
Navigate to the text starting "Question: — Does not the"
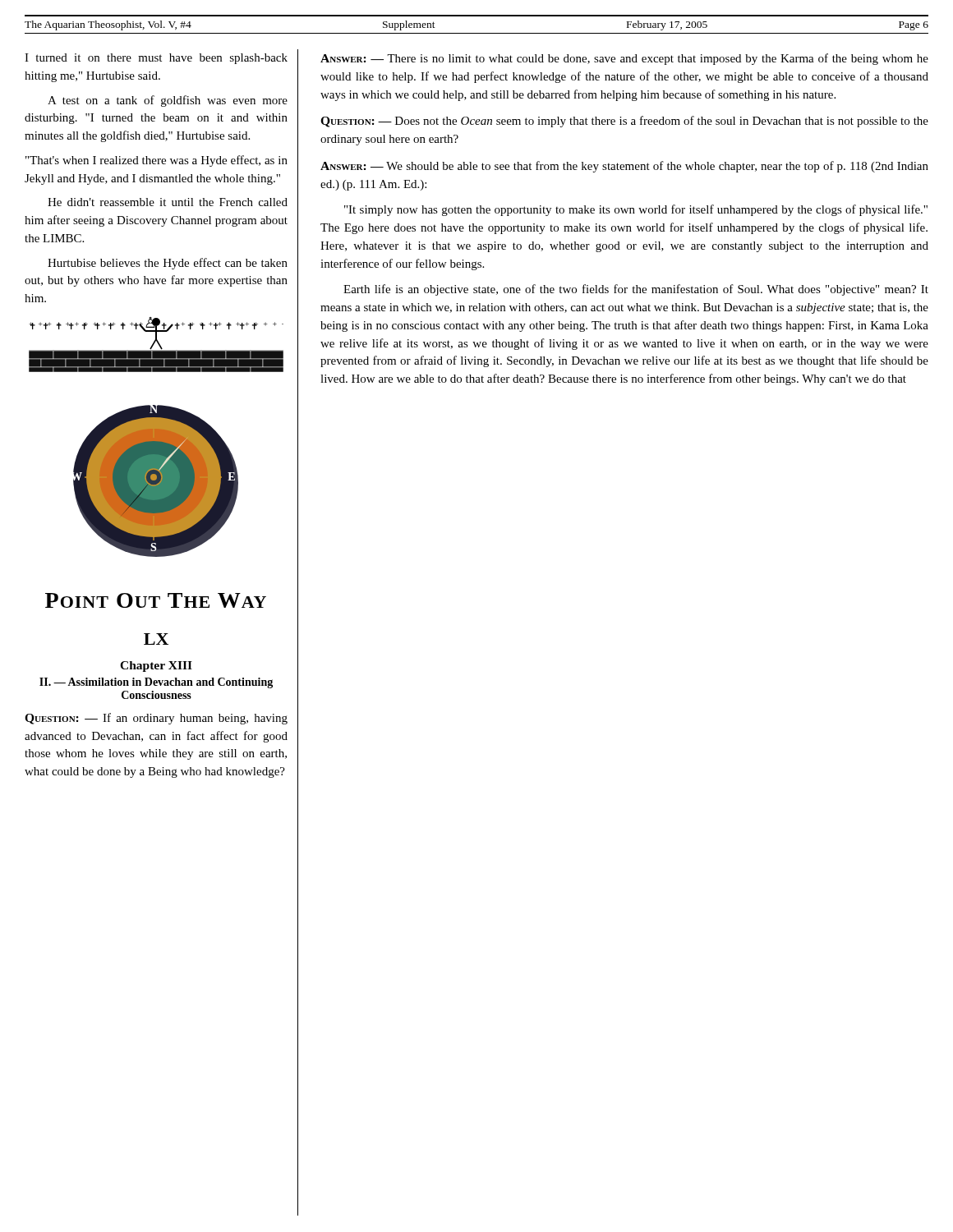[x=624, y=130]
